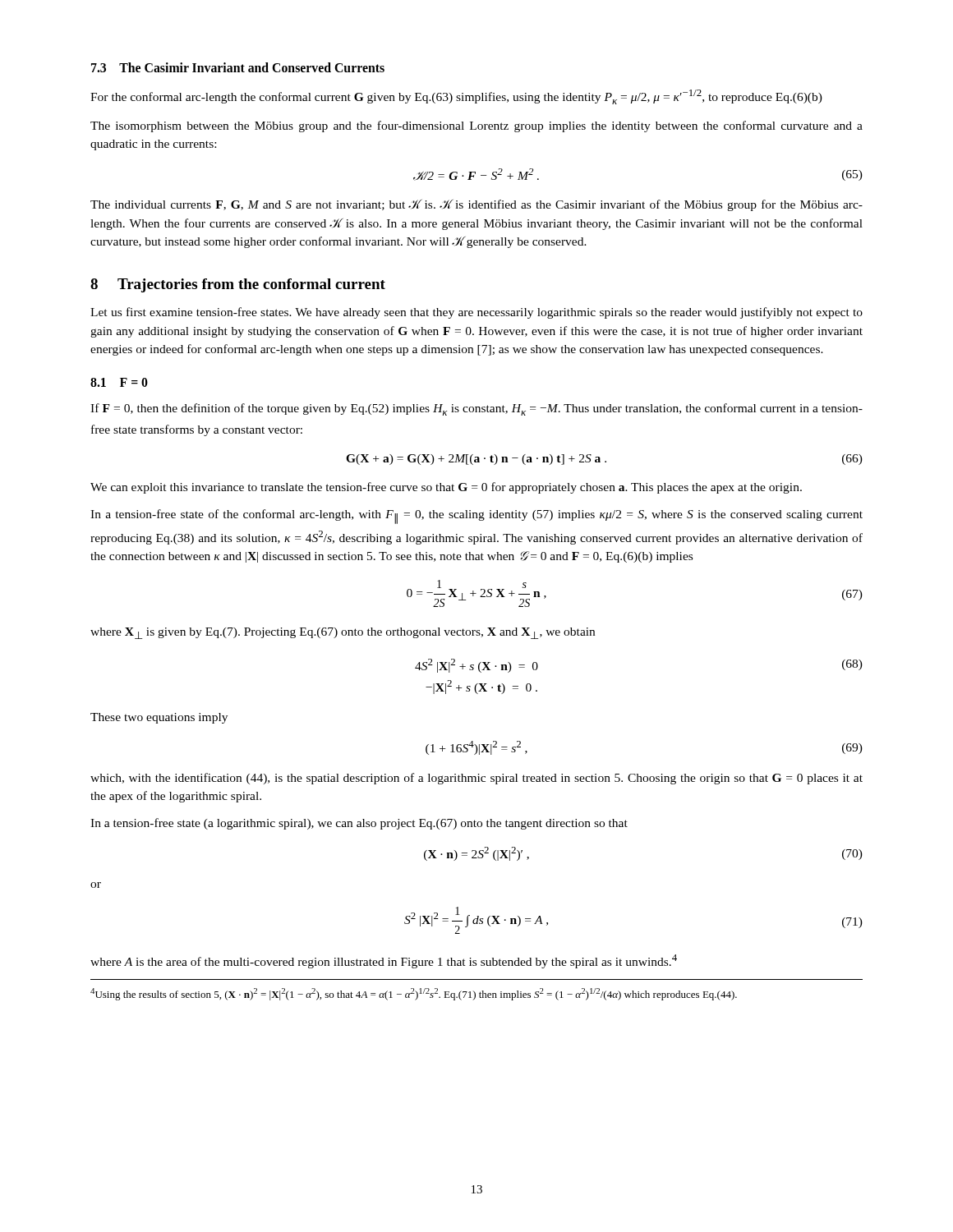Where does it say "8 Trajectories from the conformal current"?
This screenshot has height=1232, width=953.
click(238, 284)
